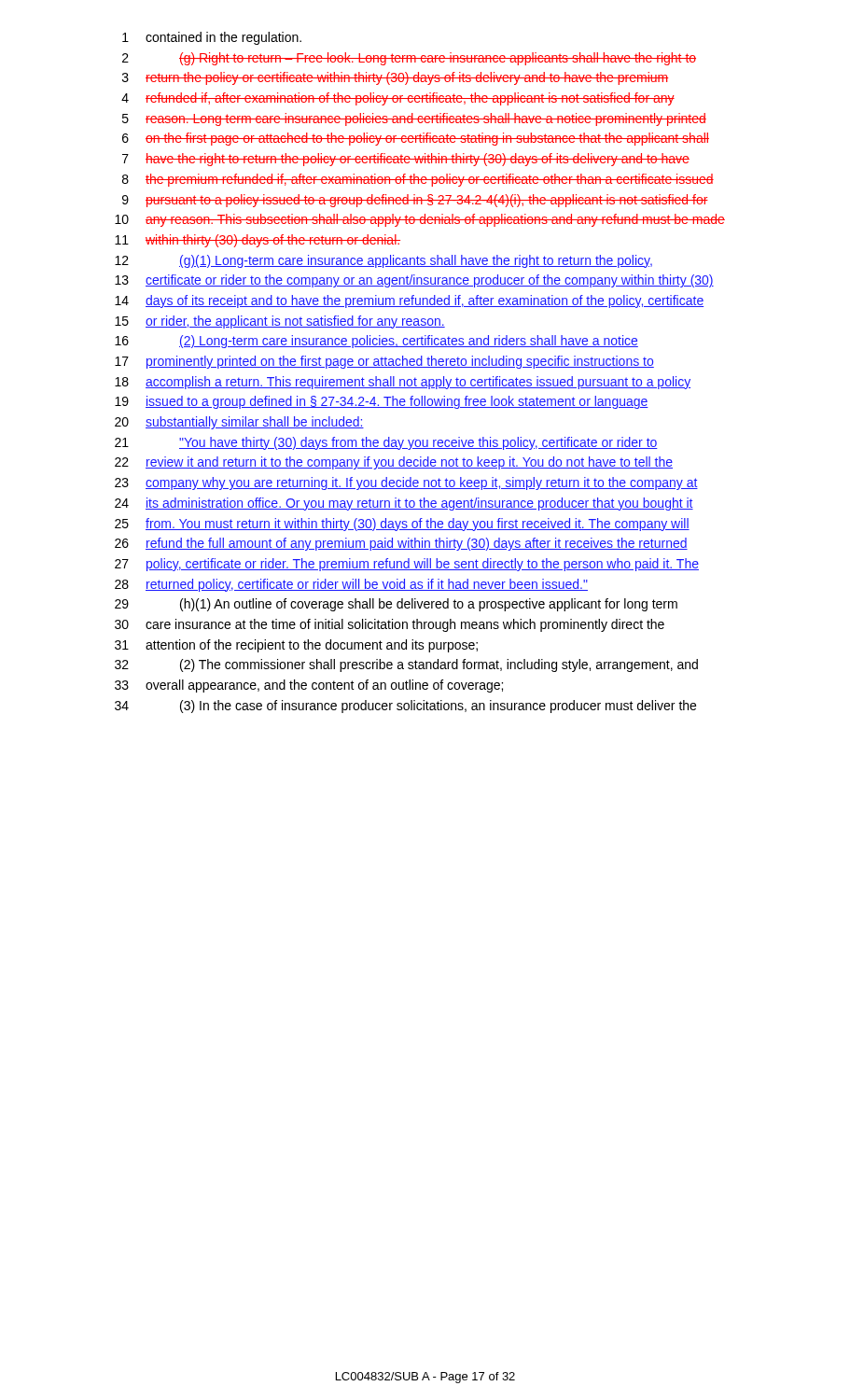Navigate to the element starting "7 have the"
The width and height of the screenshot is (850, 1400).
coord(434,160)
